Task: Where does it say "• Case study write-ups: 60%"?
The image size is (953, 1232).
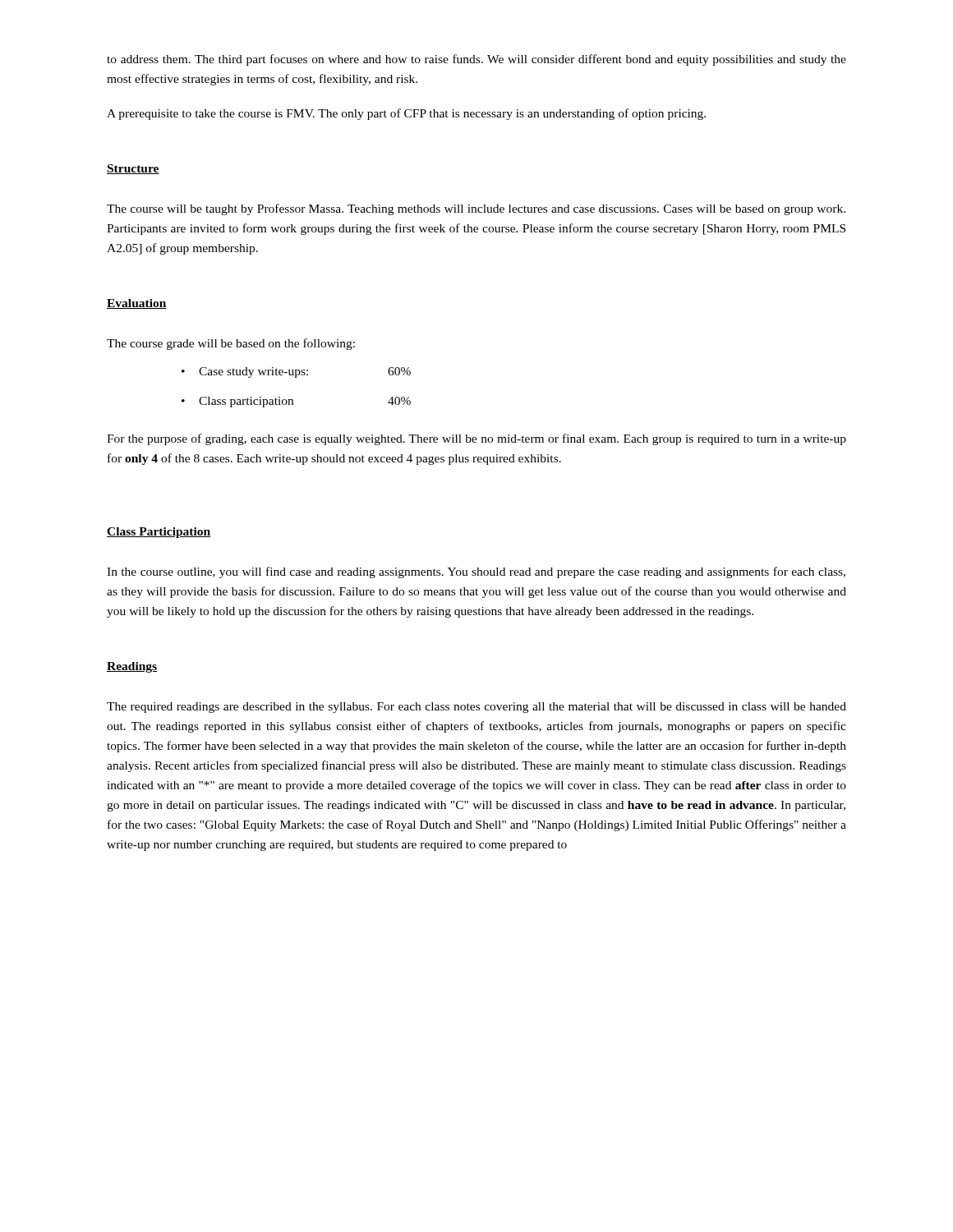Action: click(x=296, y=372)
